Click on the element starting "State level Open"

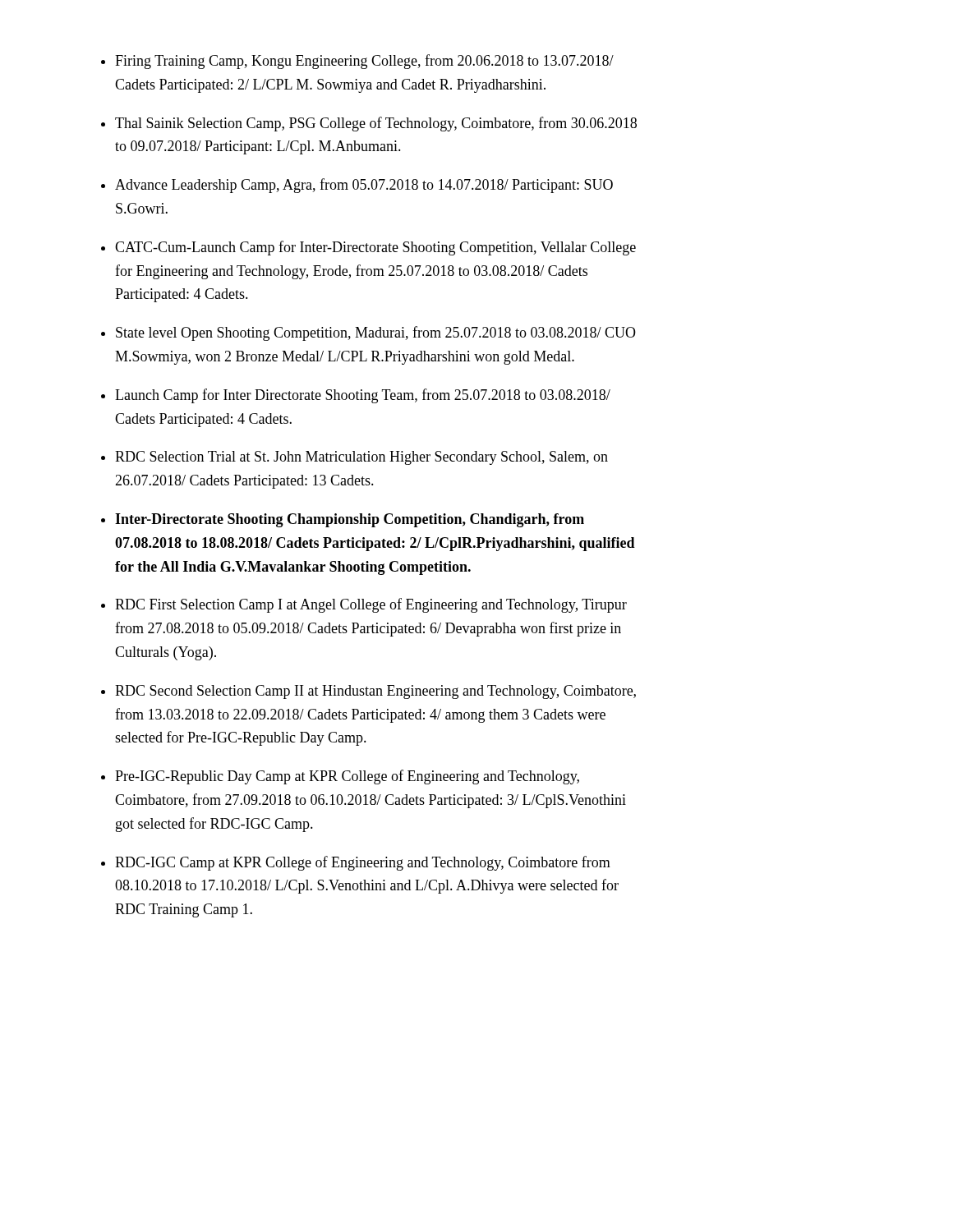[x=375, y=345]
